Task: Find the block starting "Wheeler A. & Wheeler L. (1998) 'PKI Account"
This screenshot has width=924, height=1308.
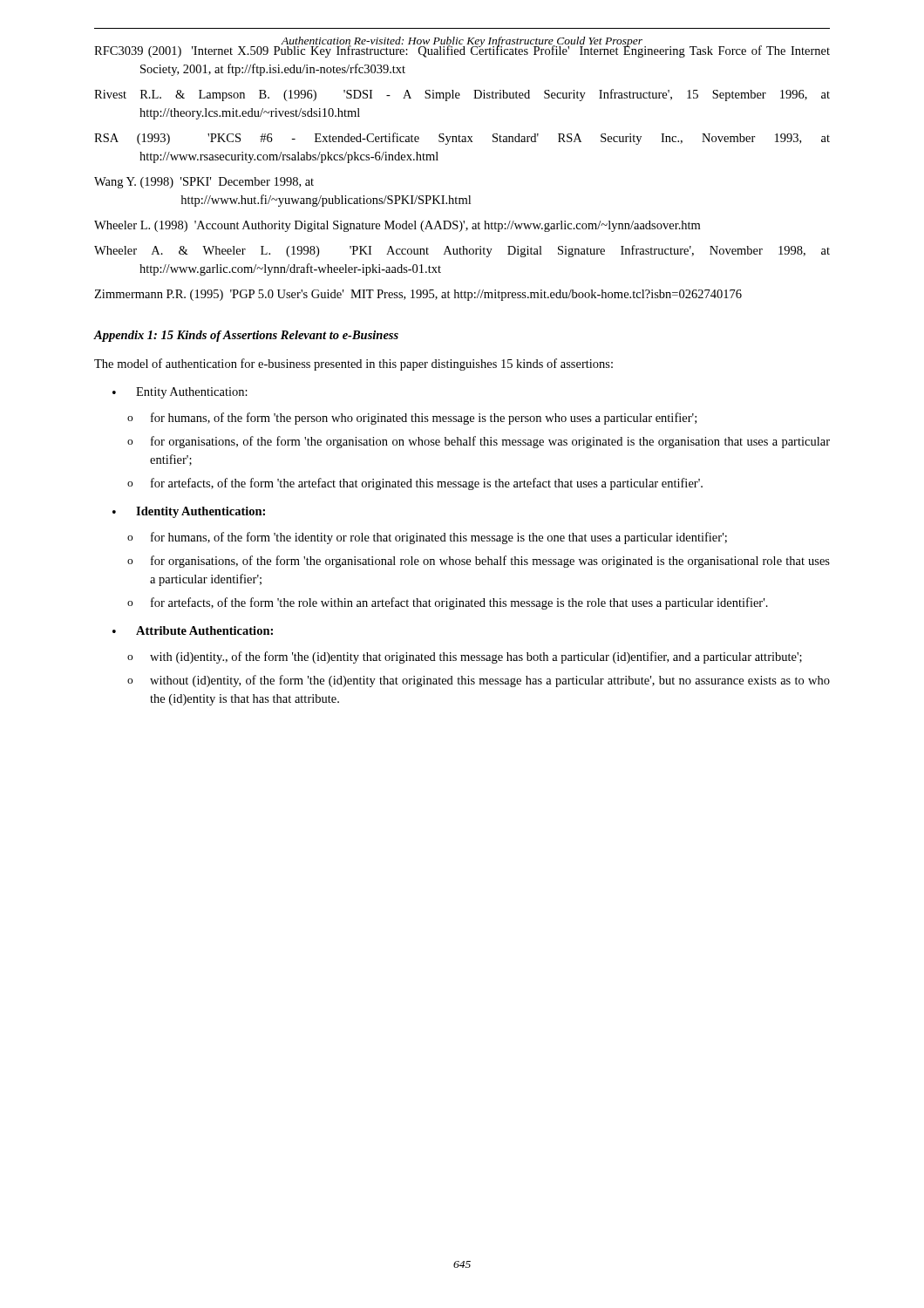Action: pos(462,260)
